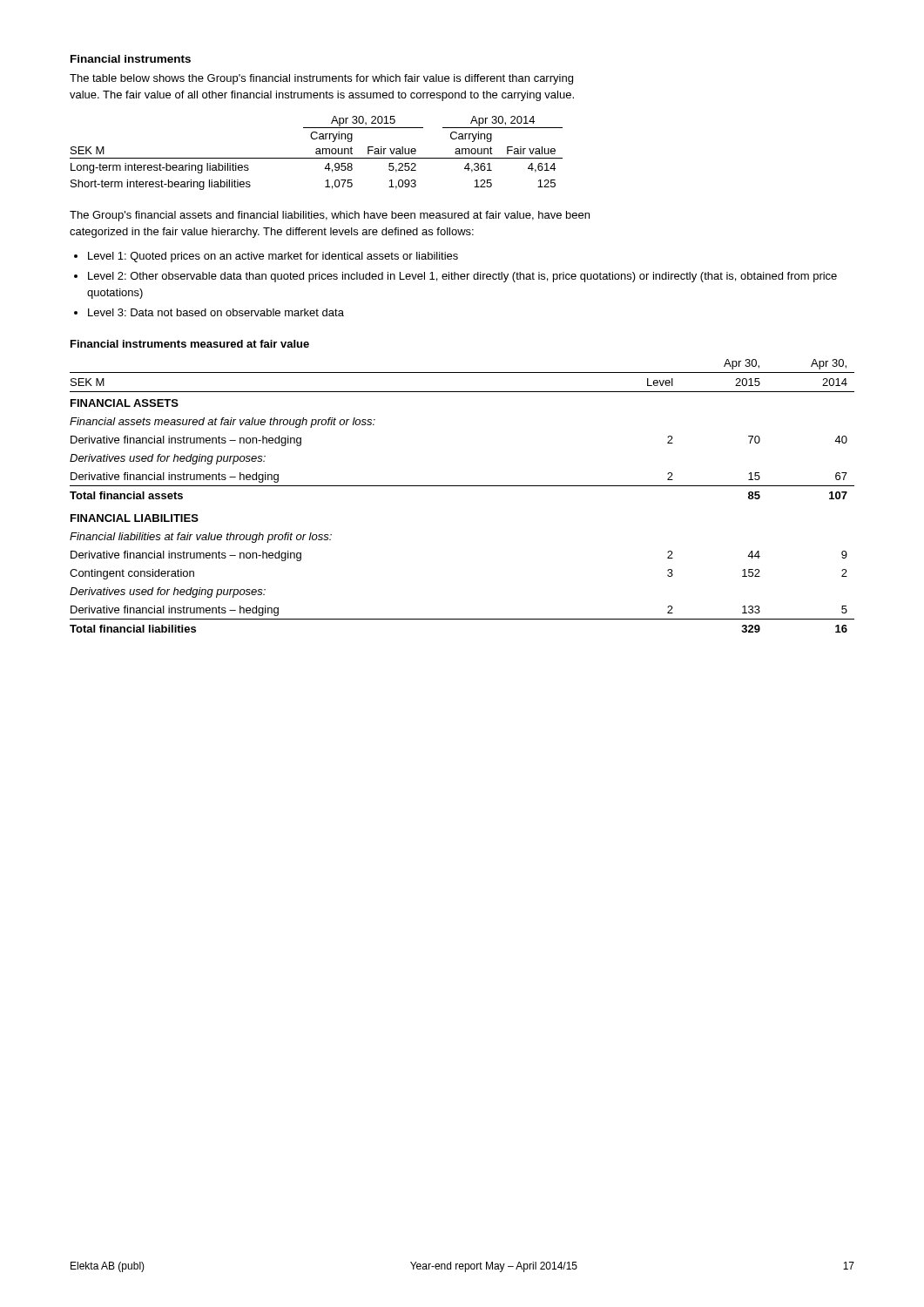Viewport: 924px width, 1307px height.
Task: Point to the block beginning "The Group's financial assets and financial liabilities, which"
Action: click(x=330, y=223)
